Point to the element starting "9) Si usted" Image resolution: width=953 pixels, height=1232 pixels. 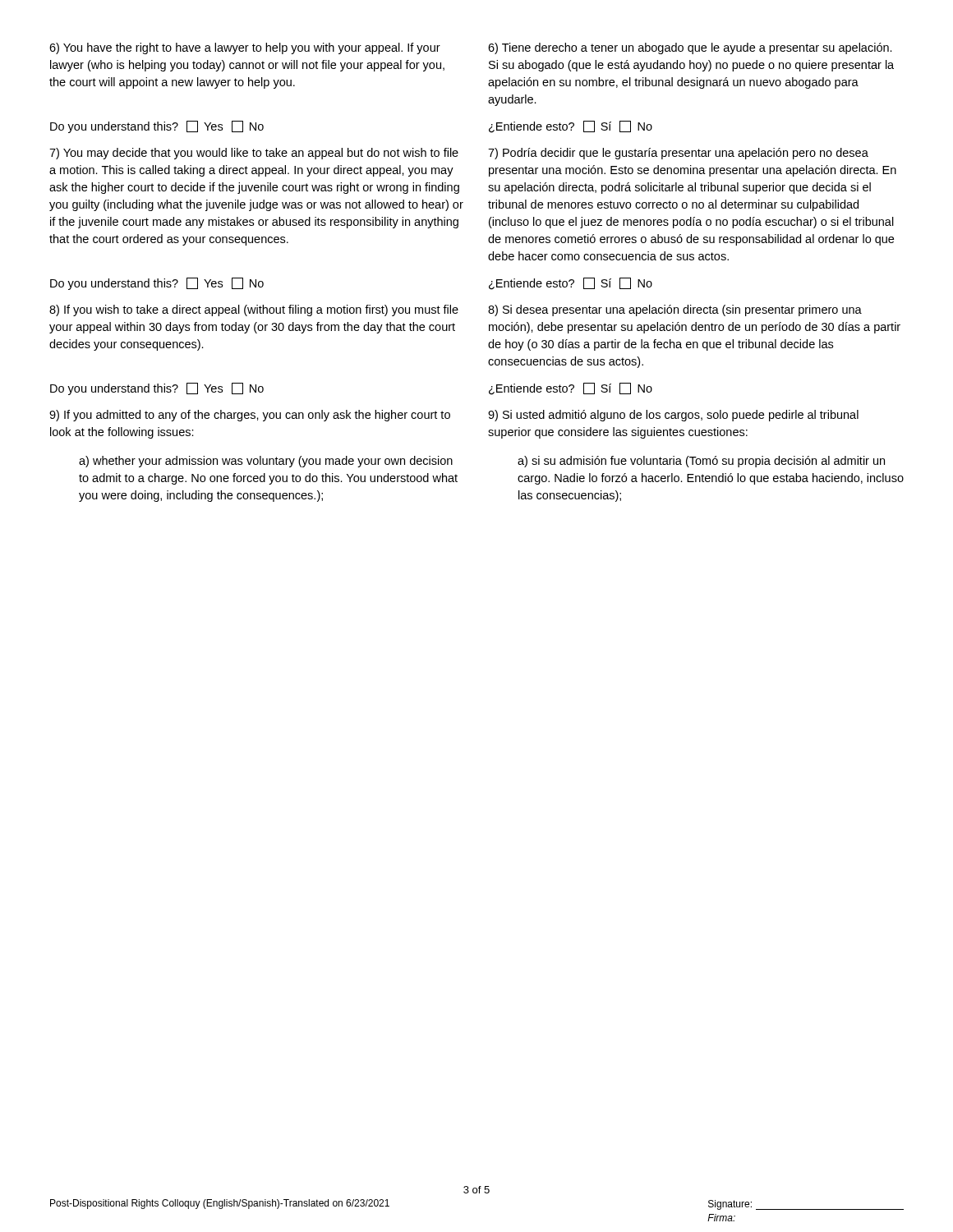pyautogui.click(x=696, y=424)
